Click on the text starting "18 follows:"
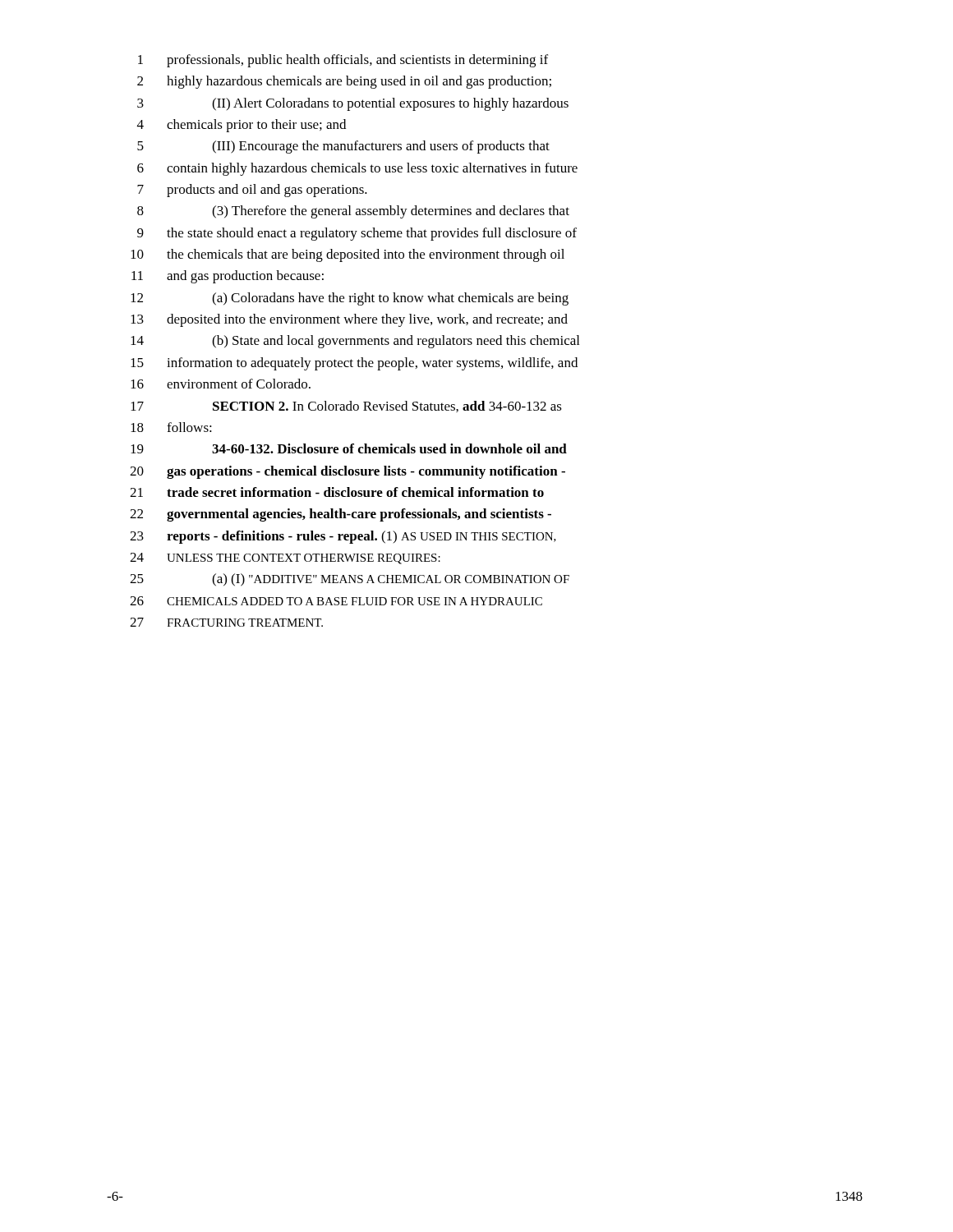The height and width of the screenshot is (1232, 953). (171, 427)
